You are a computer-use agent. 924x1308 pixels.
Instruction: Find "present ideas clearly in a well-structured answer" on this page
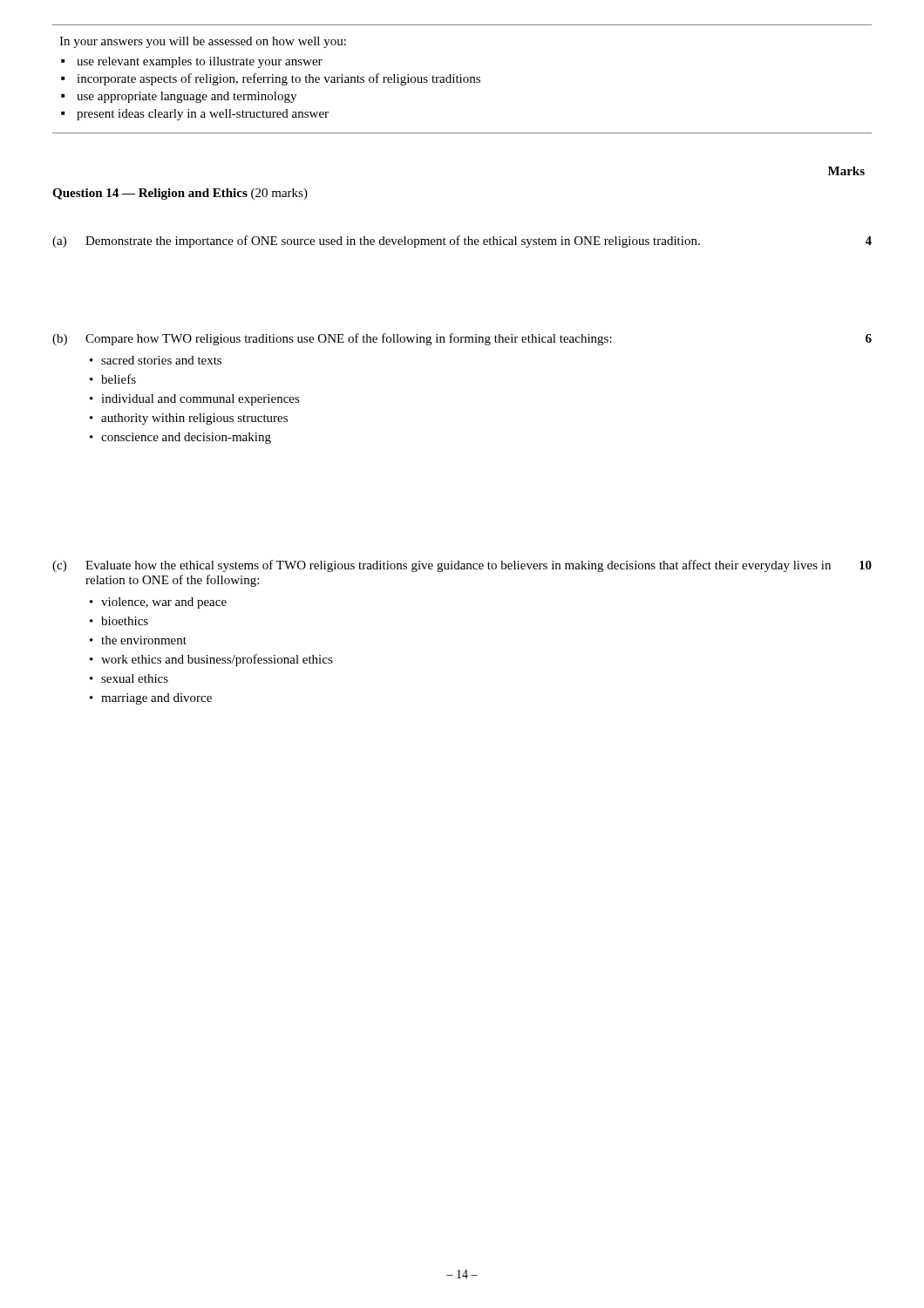point(203,113)
